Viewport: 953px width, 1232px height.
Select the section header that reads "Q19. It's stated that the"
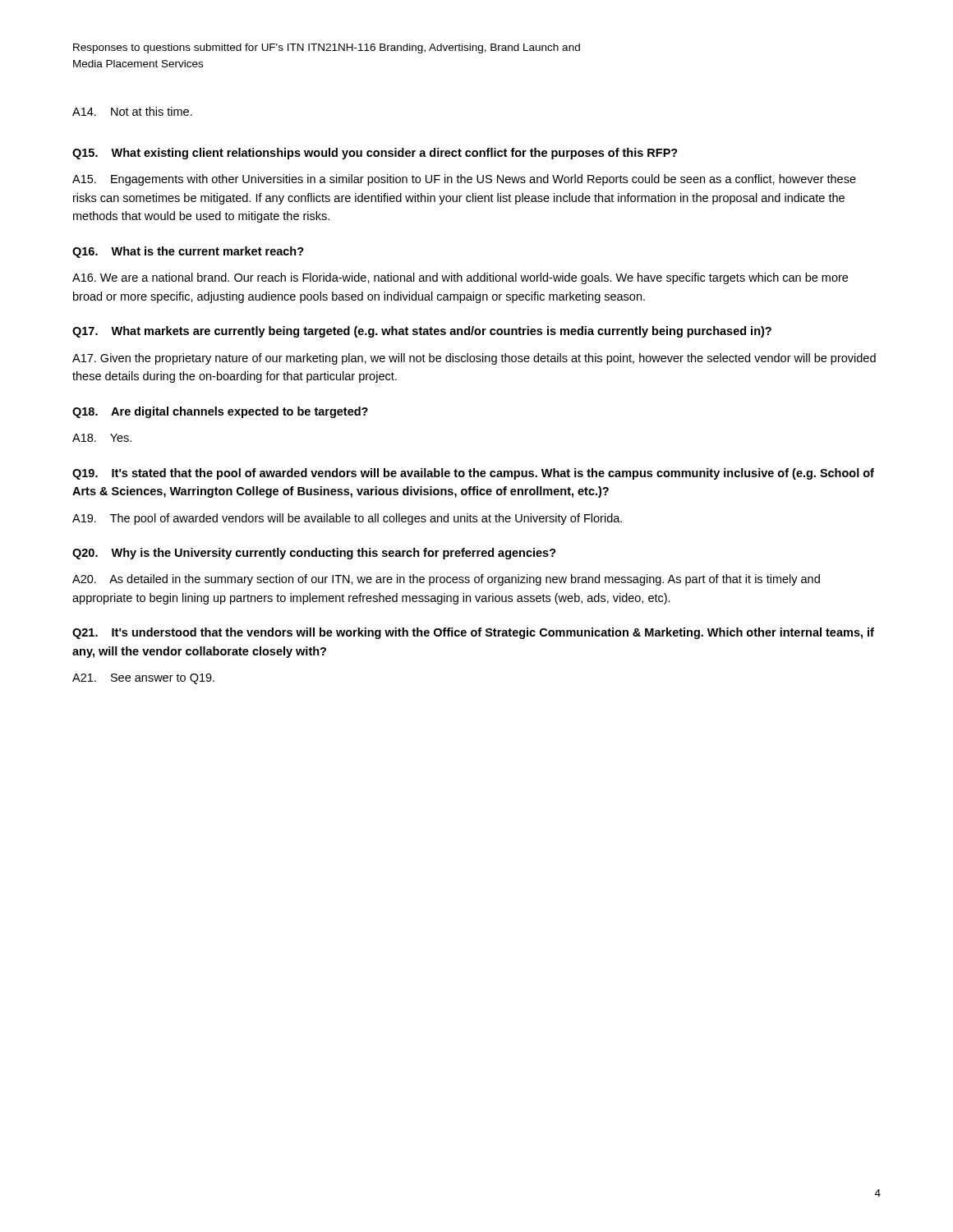coord(473,482)
